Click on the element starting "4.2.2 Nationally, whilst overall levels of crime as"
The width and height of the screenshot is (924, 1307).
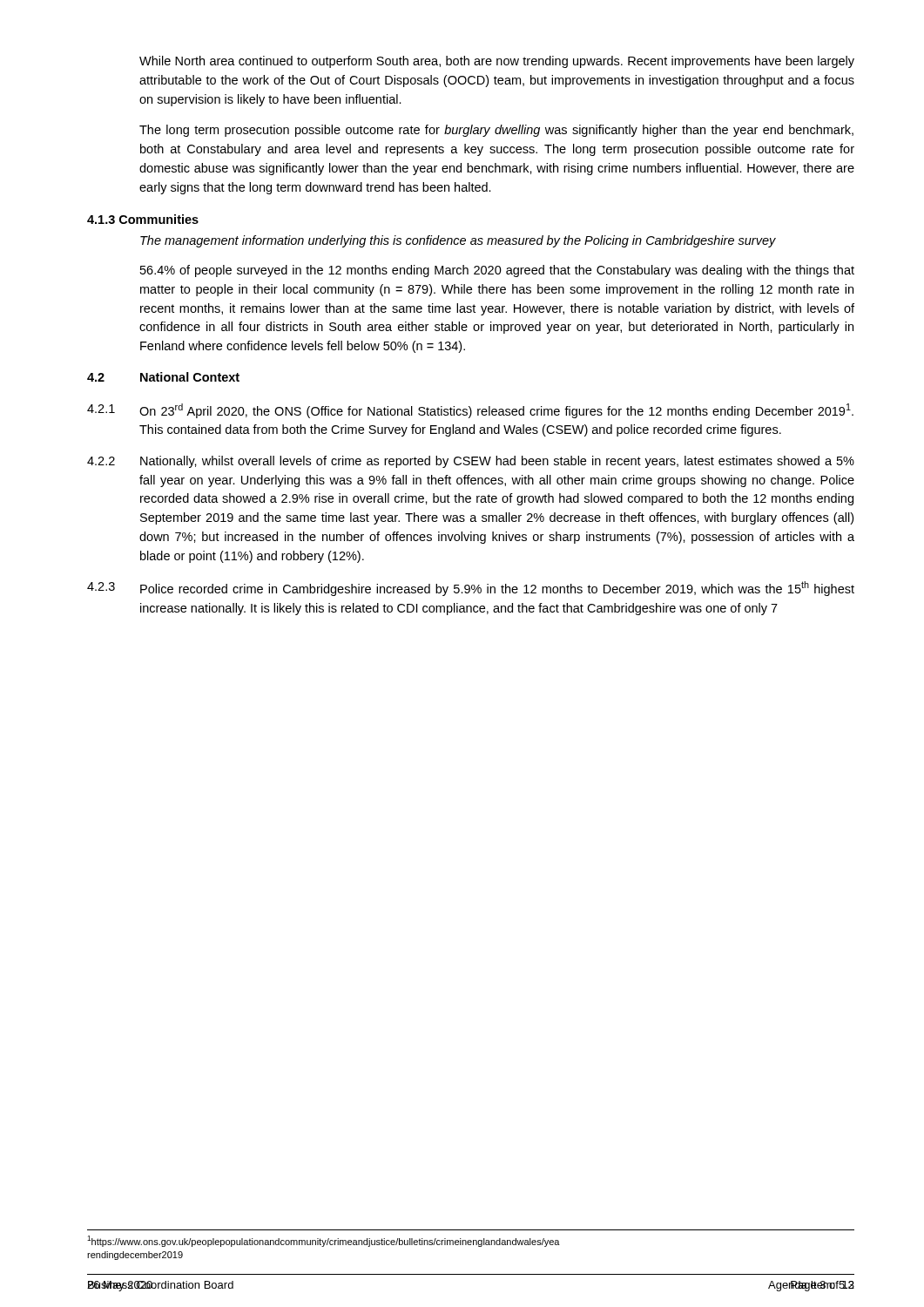(471, 509)
